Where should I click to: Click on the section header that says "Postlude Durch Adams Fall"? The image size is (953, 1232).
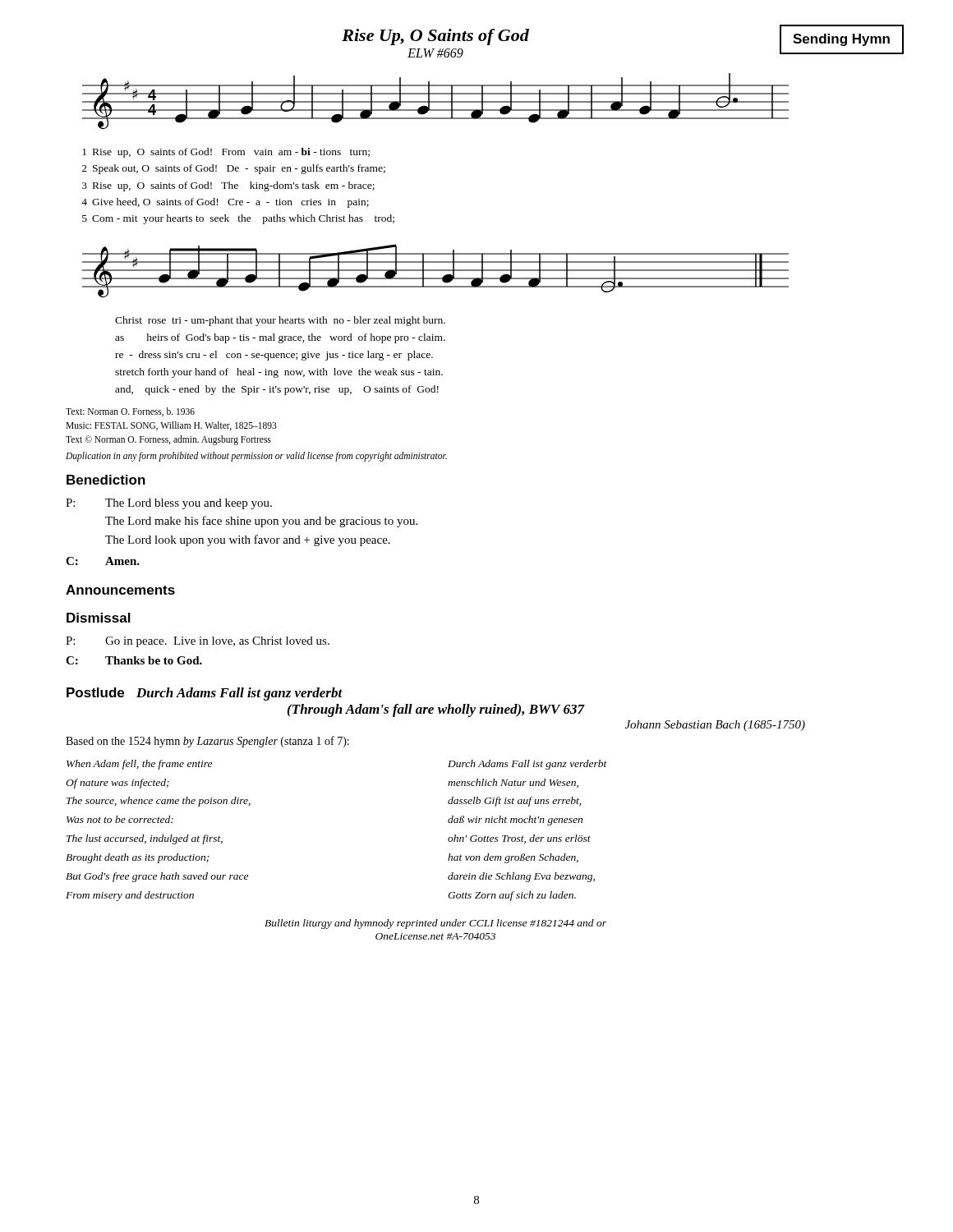point(435,708)
